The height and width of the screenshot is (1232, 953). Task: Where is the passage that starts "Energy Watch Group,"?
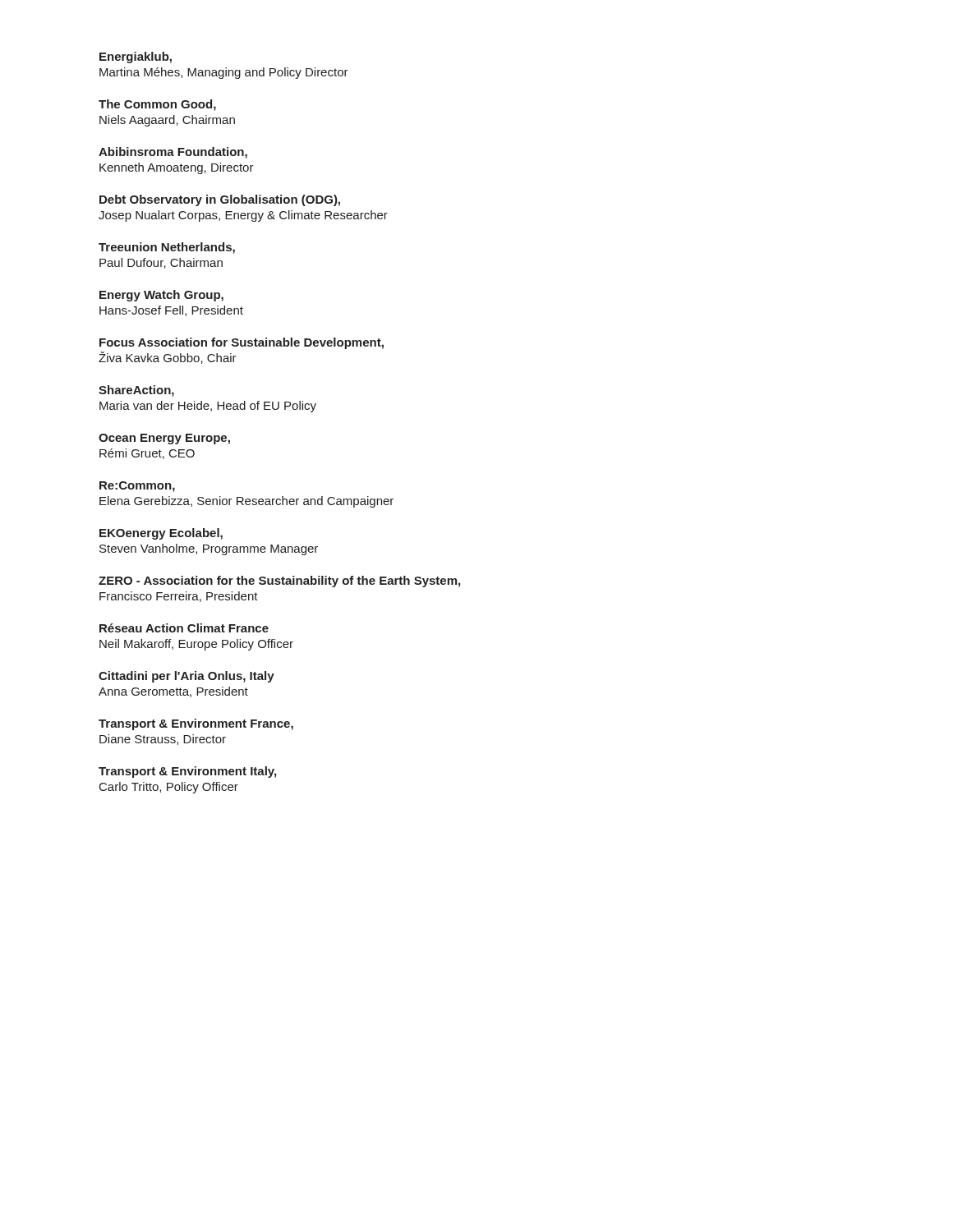click(161, 296)
